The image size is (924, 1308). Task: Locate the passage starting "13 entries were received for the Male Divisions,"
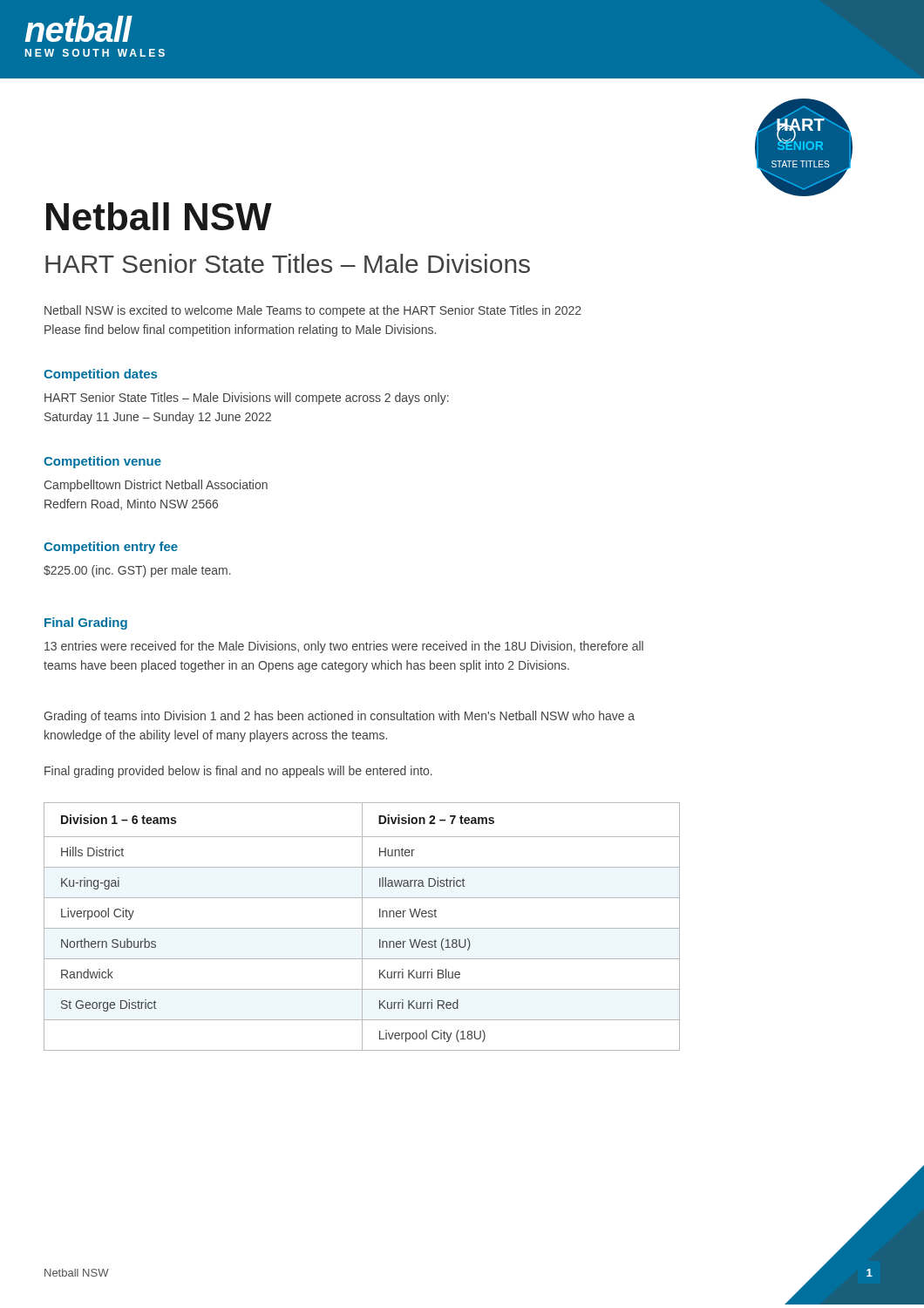pos(344,656)
